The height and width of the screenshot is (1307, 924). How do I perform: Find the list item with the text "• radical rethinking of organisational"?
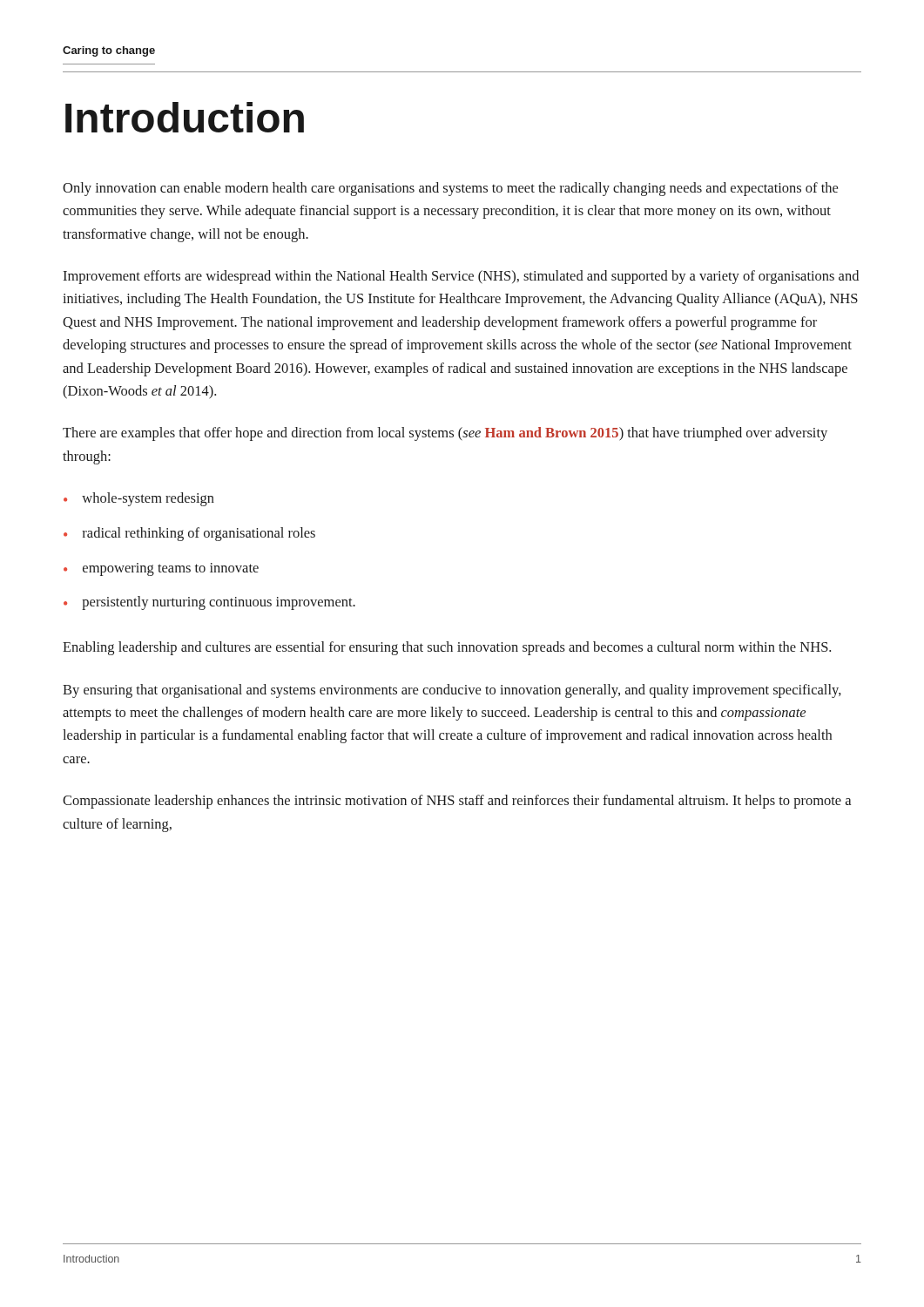click(x=189, y=535)
